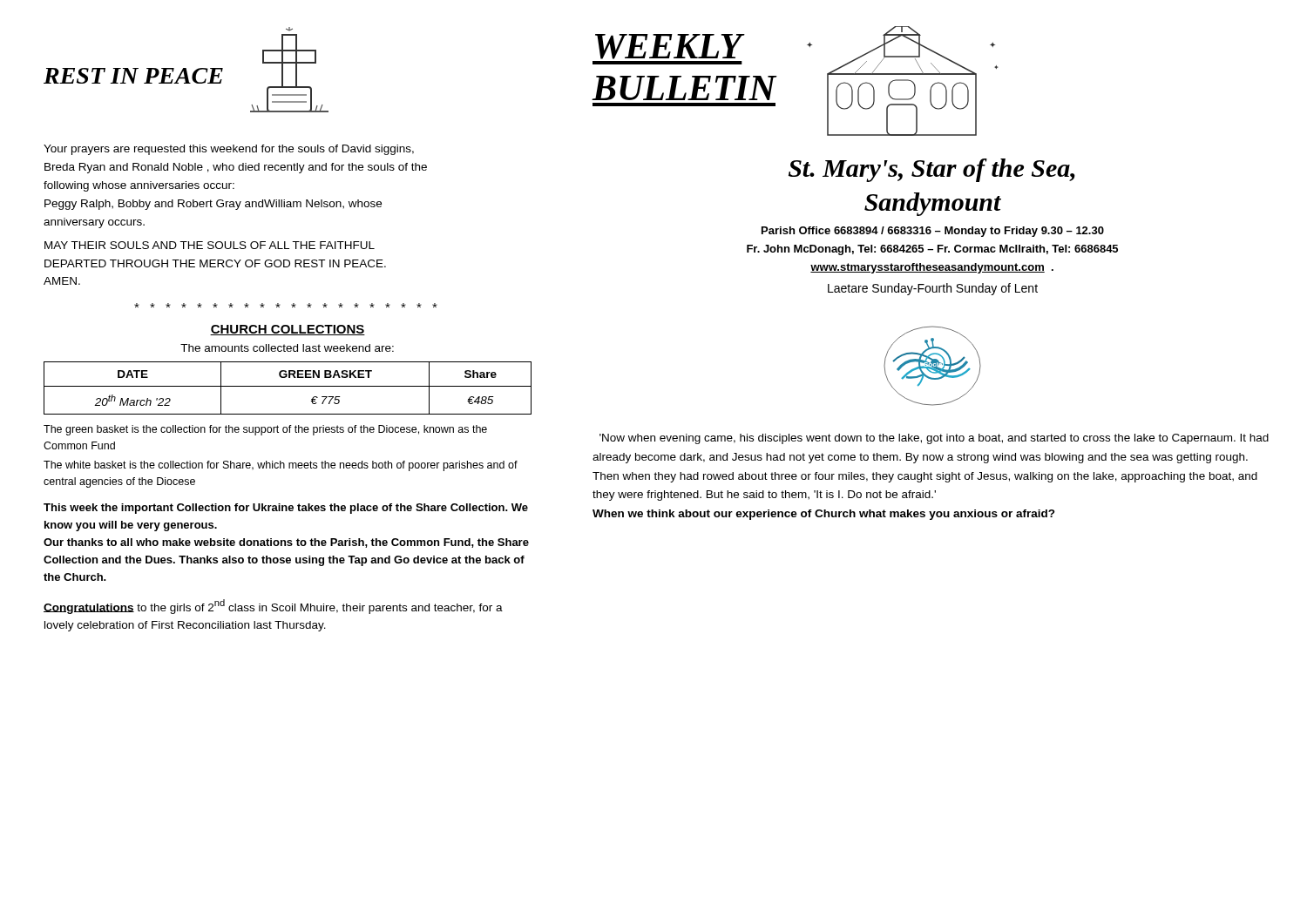The width and height of the screenshot is (1307, 924).
Task: Click the passage that begins "The white basket is the collection for Share,"
Action: [280, 474]
